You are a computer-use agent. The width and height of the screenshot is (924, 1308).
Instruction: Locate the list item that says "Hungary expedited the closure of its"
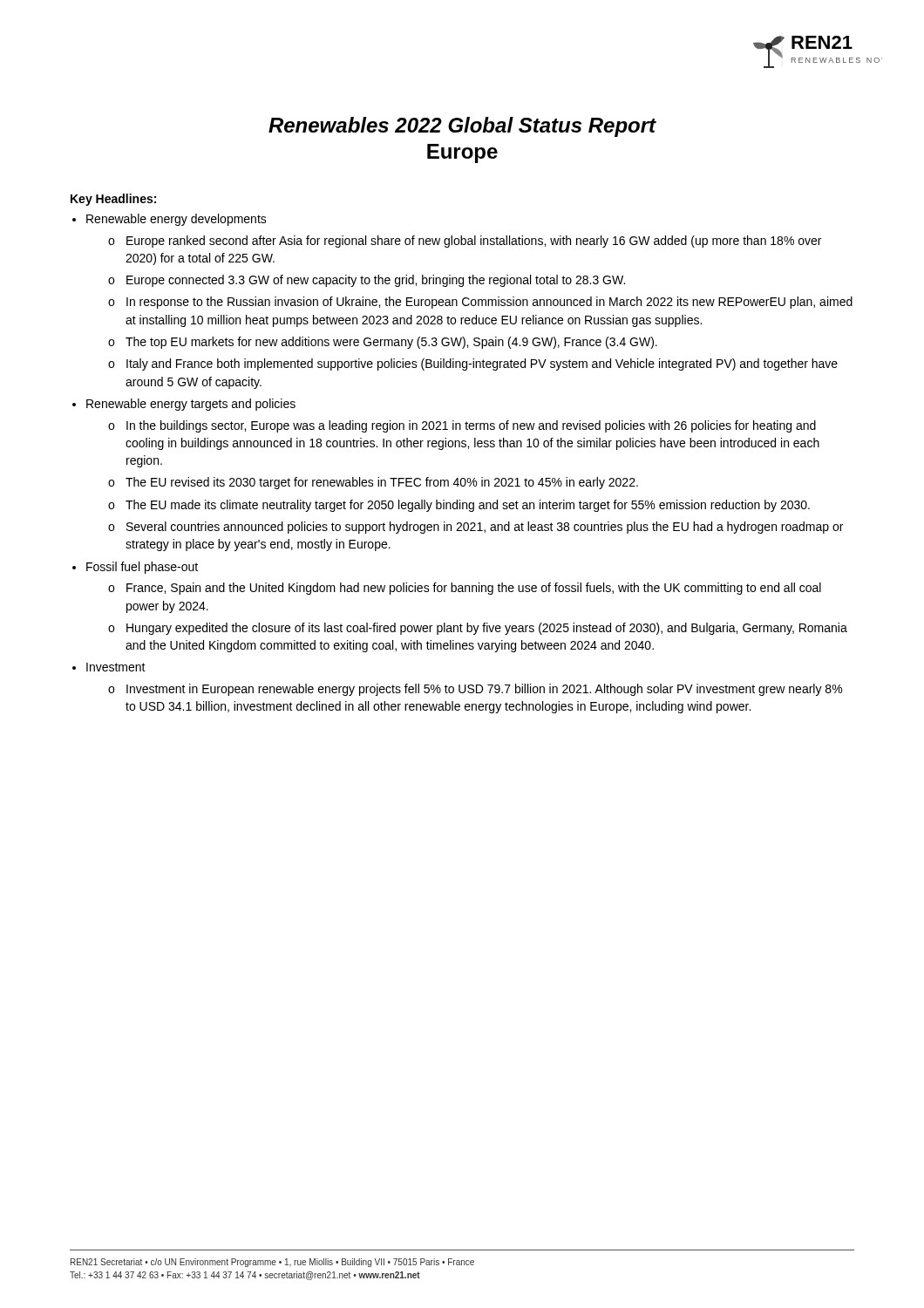(x=486, y=637)
